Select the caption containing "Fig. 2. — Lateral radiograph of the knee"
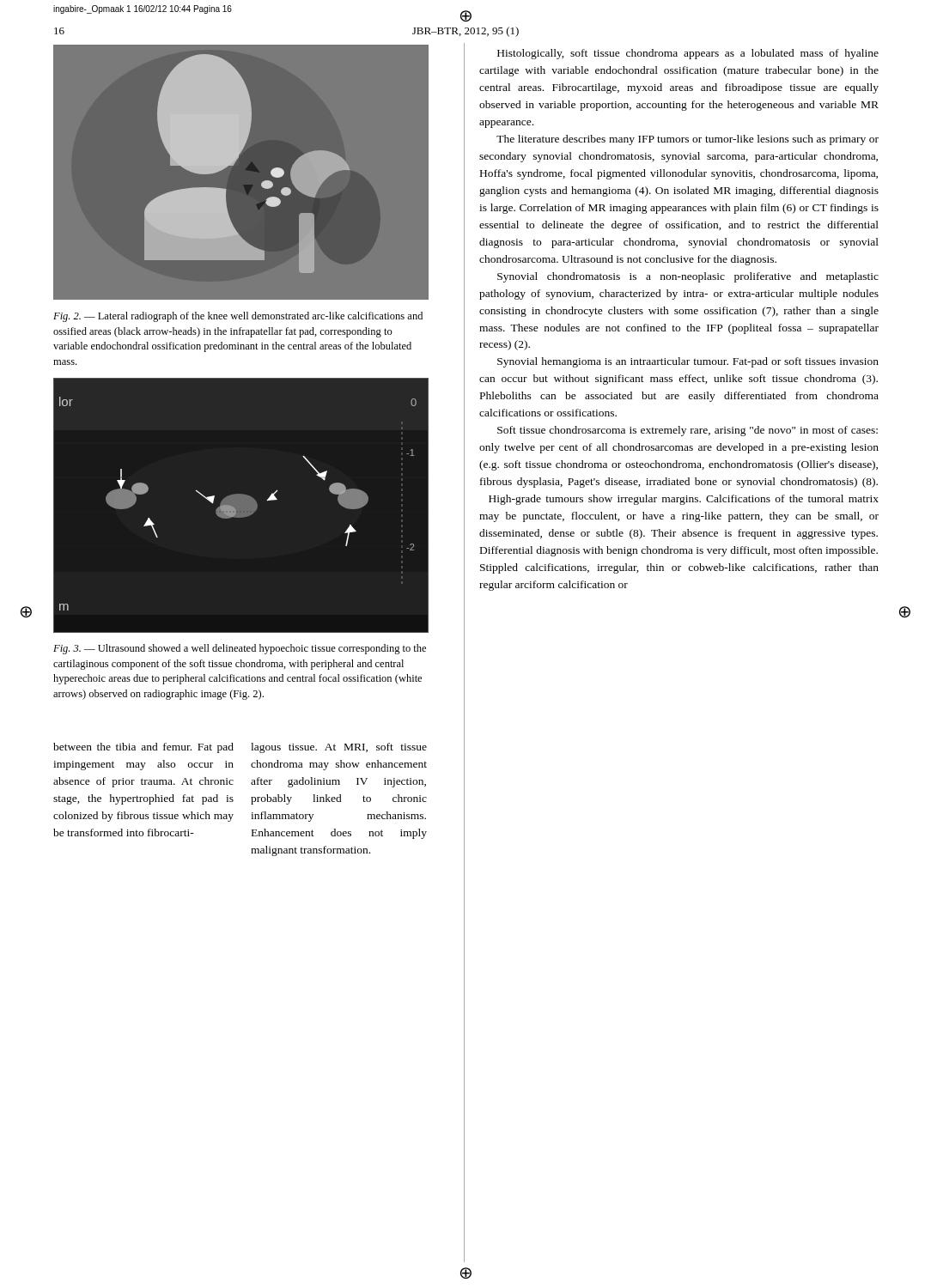The height and width of the screenshot is (1288, 931). 240,339
